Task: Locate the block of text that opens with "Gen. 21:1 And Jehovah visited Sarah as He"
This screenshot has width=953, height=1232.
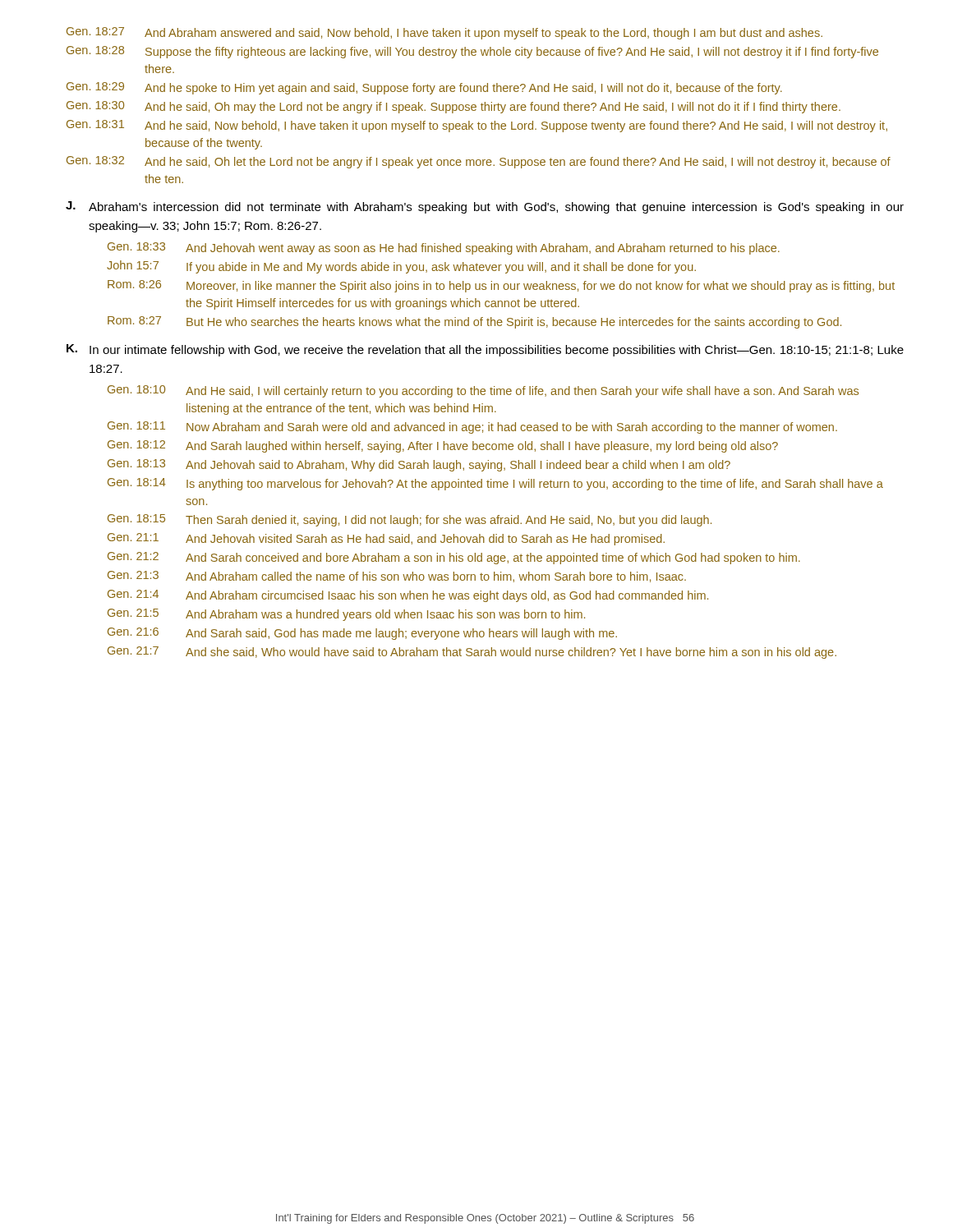Action: [505, 539]
